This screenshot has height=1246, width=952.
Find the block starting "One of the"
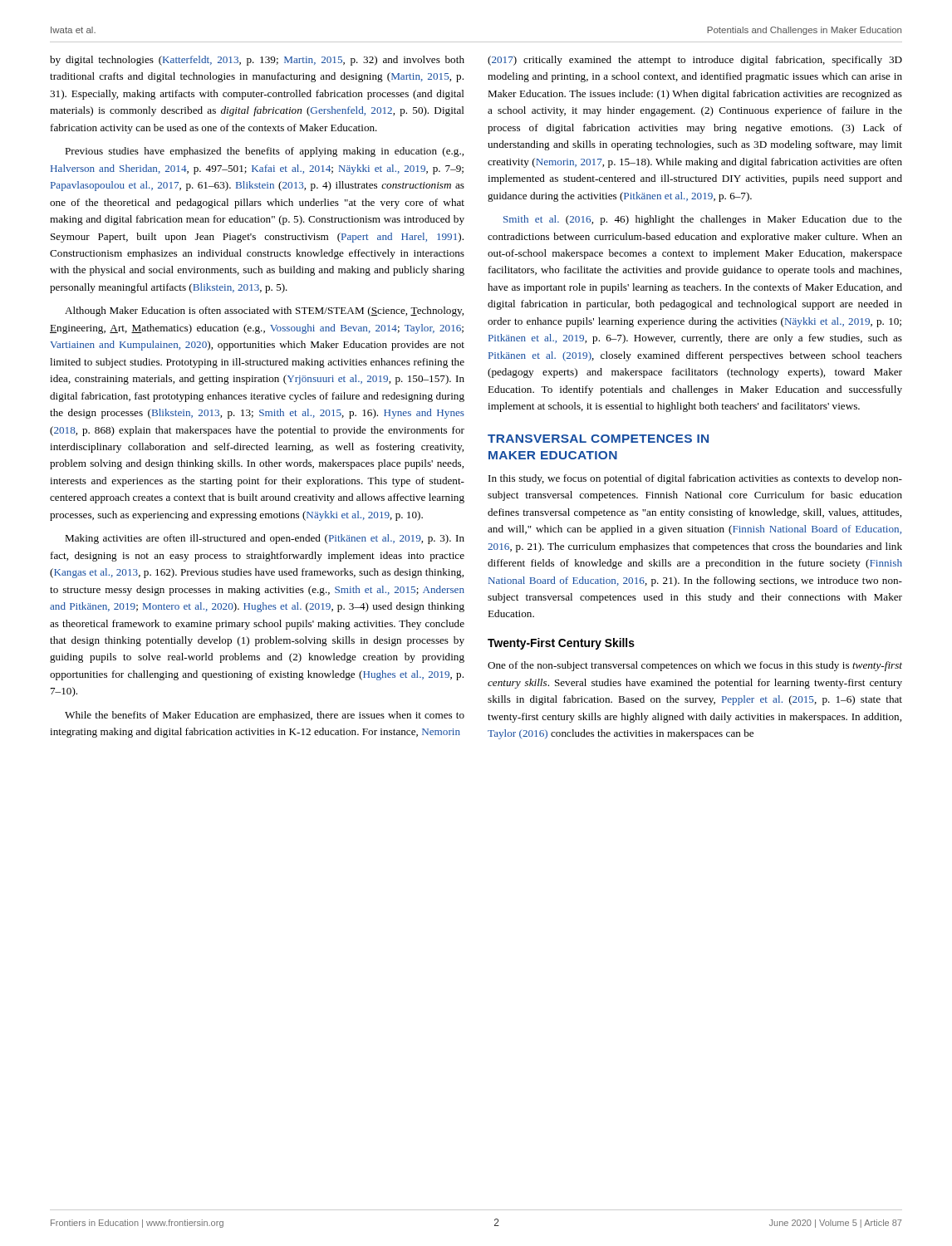click(x=695, y=700)
